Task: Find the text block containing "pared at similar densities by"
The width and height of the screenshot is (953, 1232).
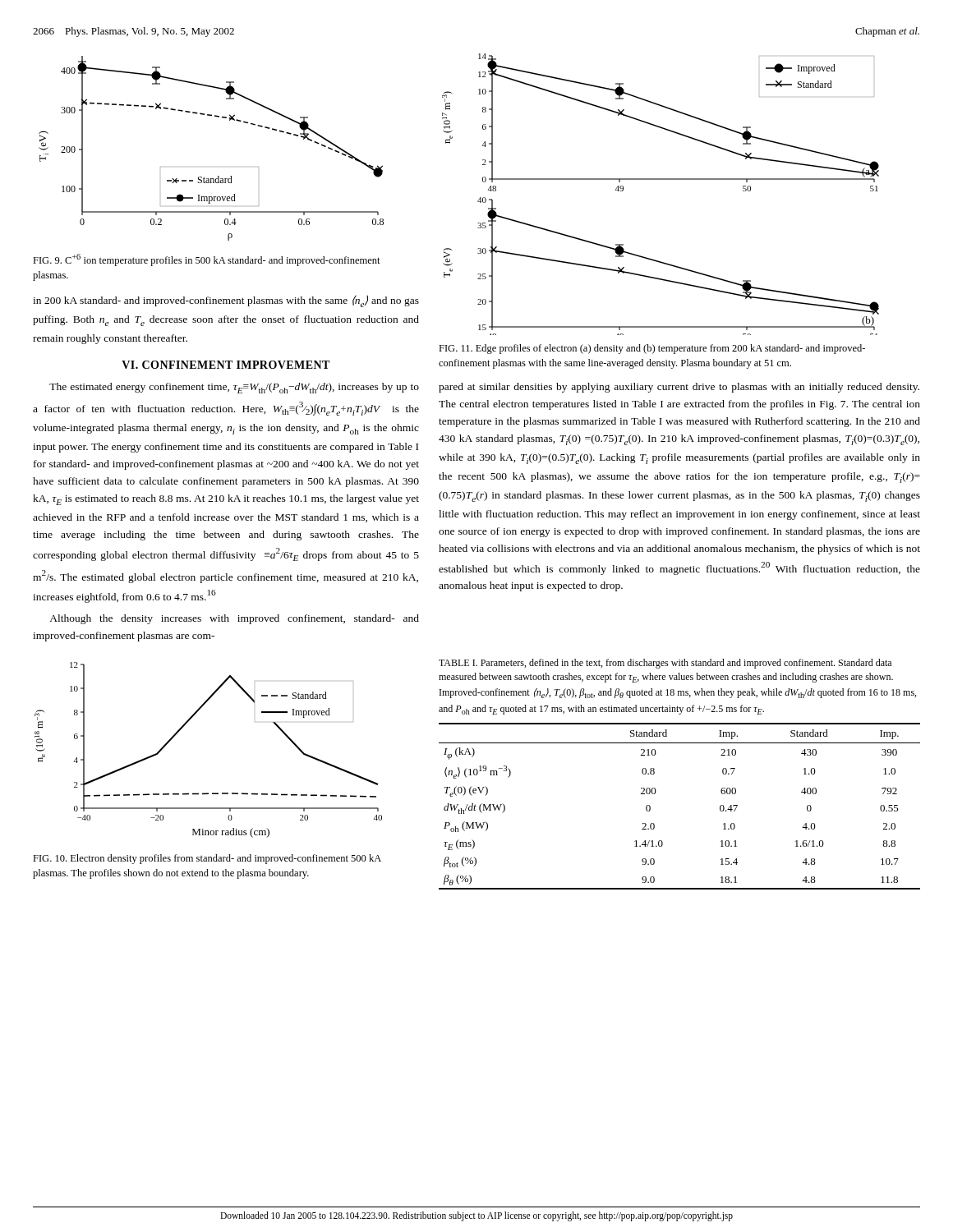Action: [x=679, y=487]
